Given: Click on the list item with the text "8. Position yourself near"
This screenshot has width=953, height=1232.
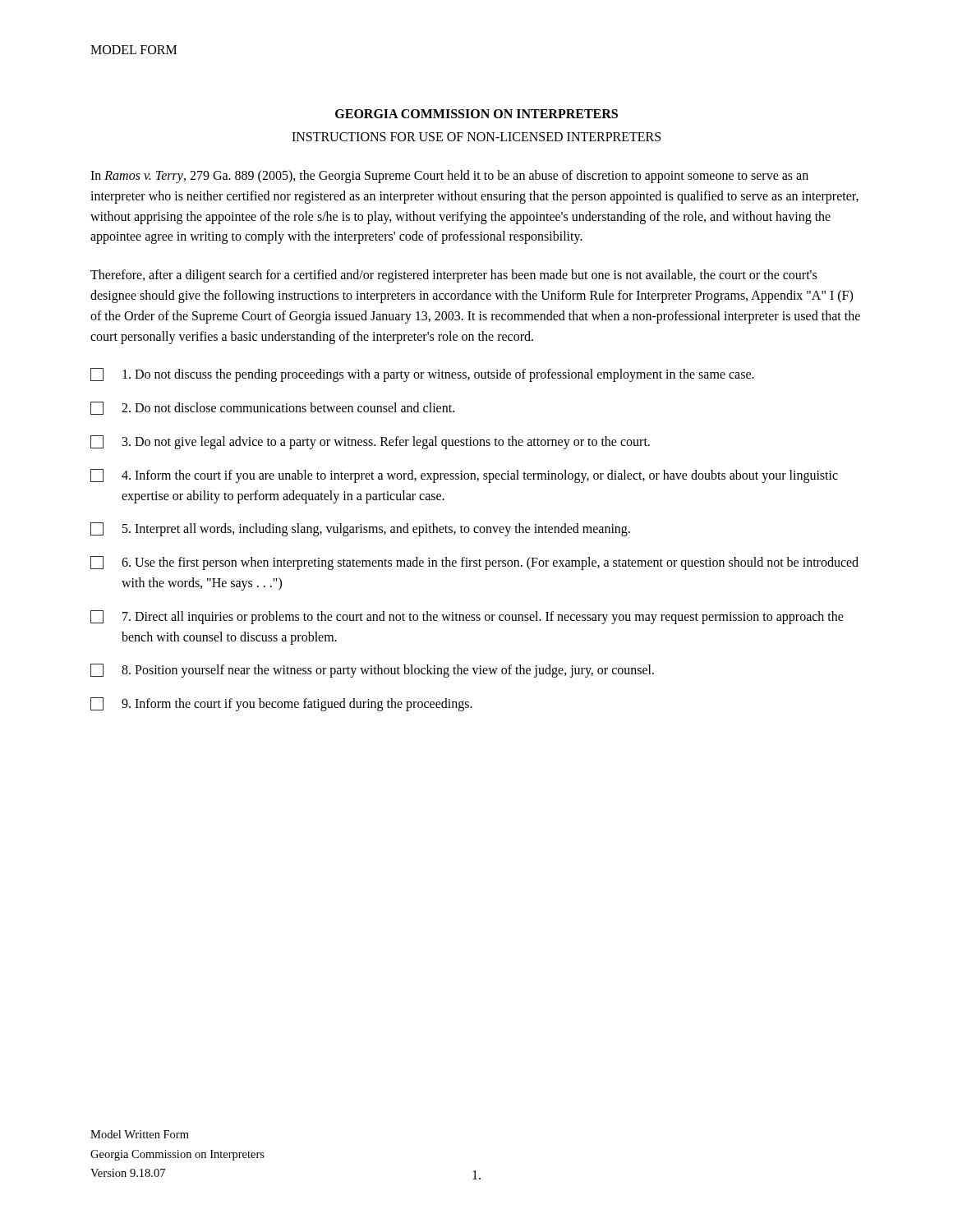Looking at the screenshot, I should 476,671.
